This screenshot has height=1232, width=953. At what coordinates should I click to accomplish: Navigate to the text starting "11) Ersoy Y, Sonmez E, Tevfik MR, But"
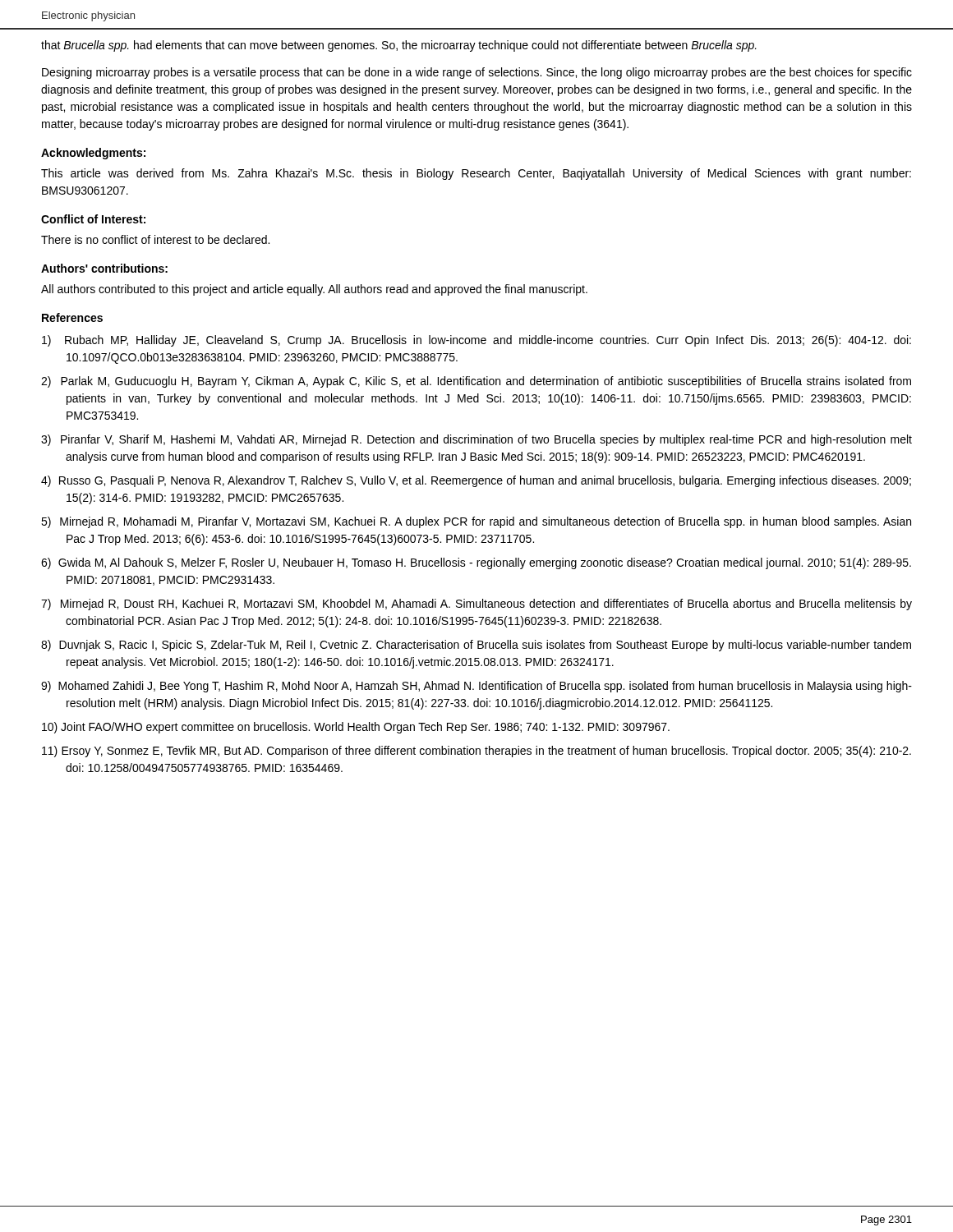click(x=476, y=760)
